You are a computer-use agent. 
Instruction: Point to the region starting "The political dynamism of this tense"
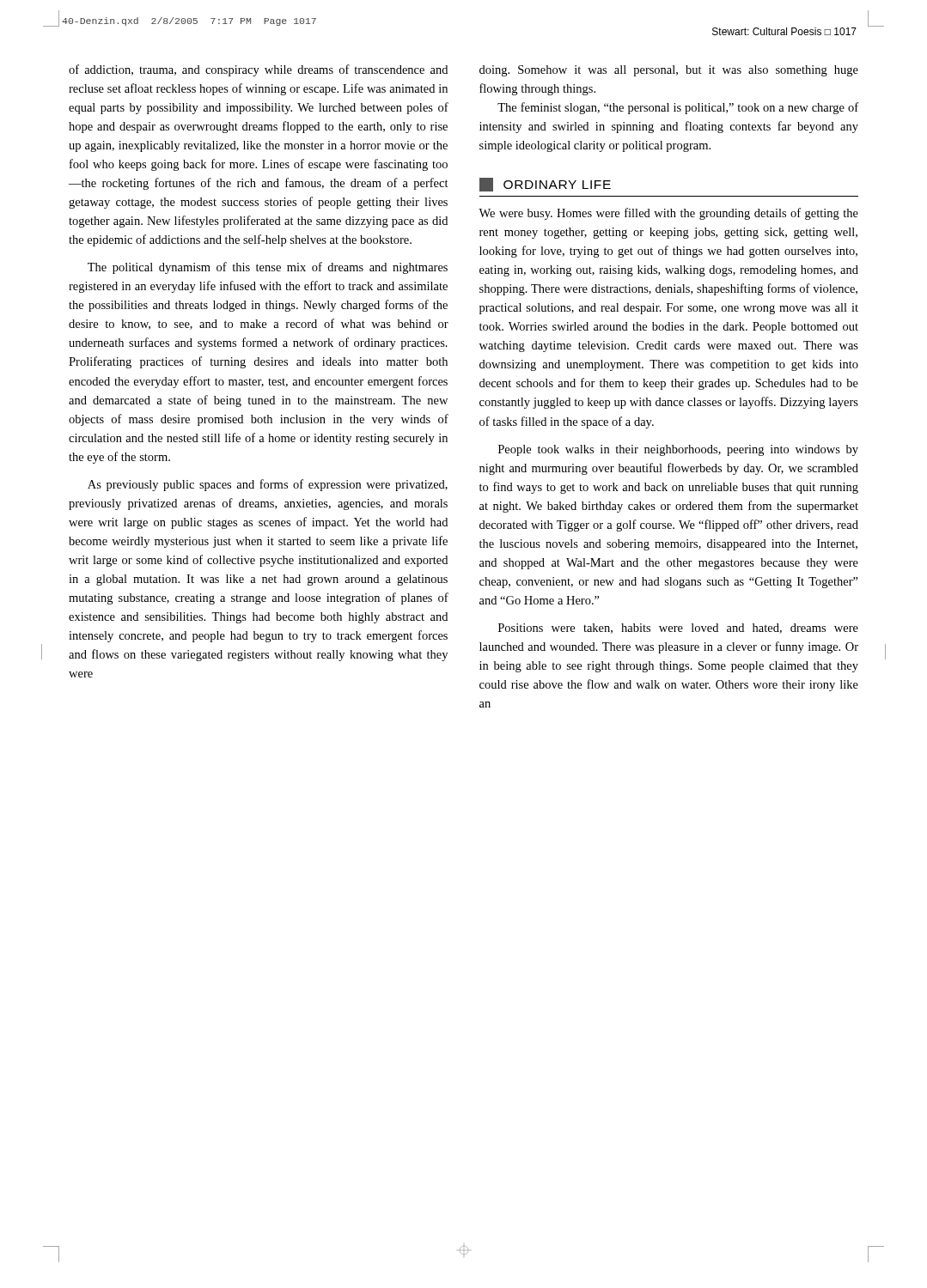pos(258,362)
